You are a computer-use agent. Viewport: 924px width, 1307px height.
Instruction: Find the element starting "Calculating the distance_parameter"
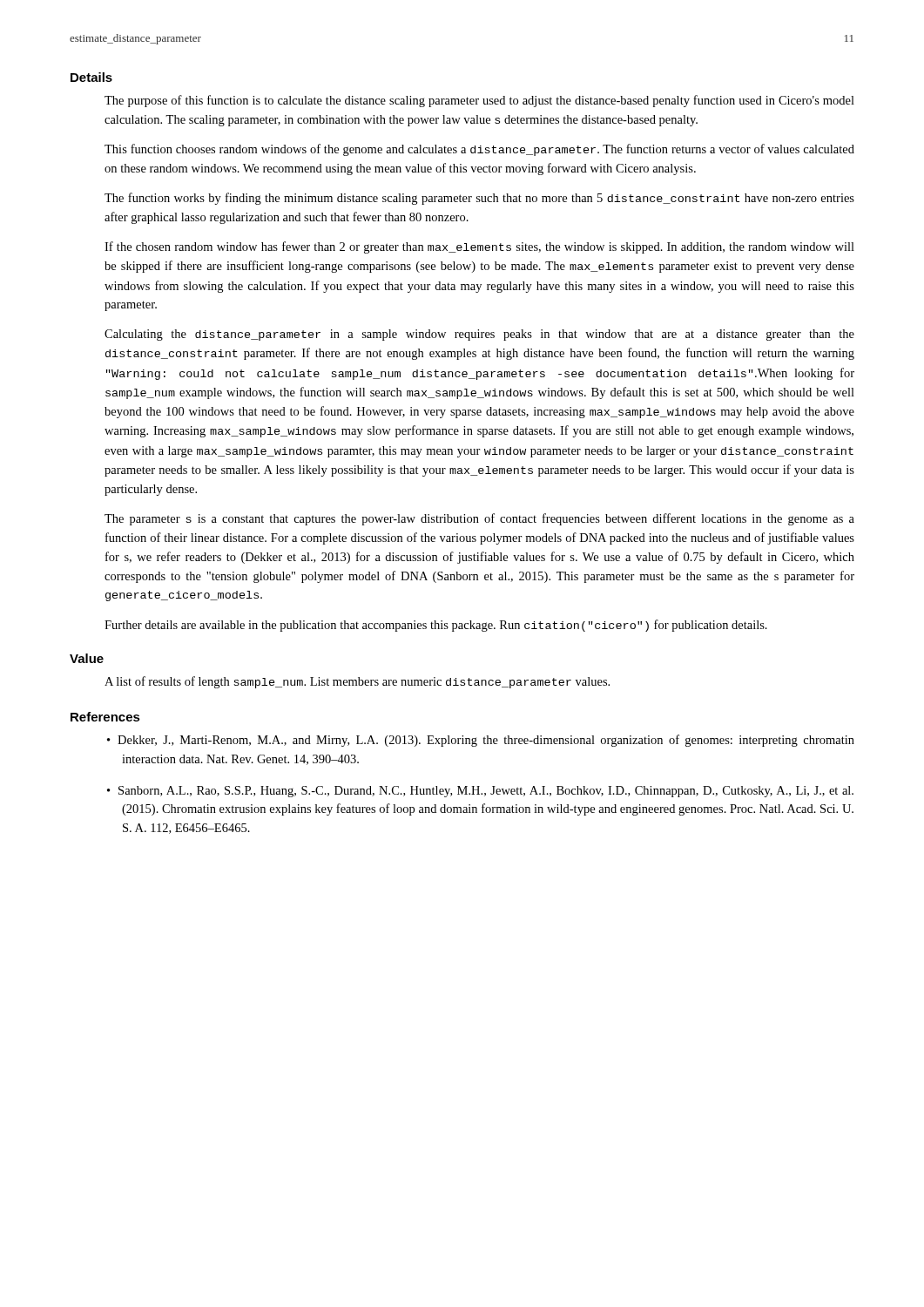tap(479, 411)
